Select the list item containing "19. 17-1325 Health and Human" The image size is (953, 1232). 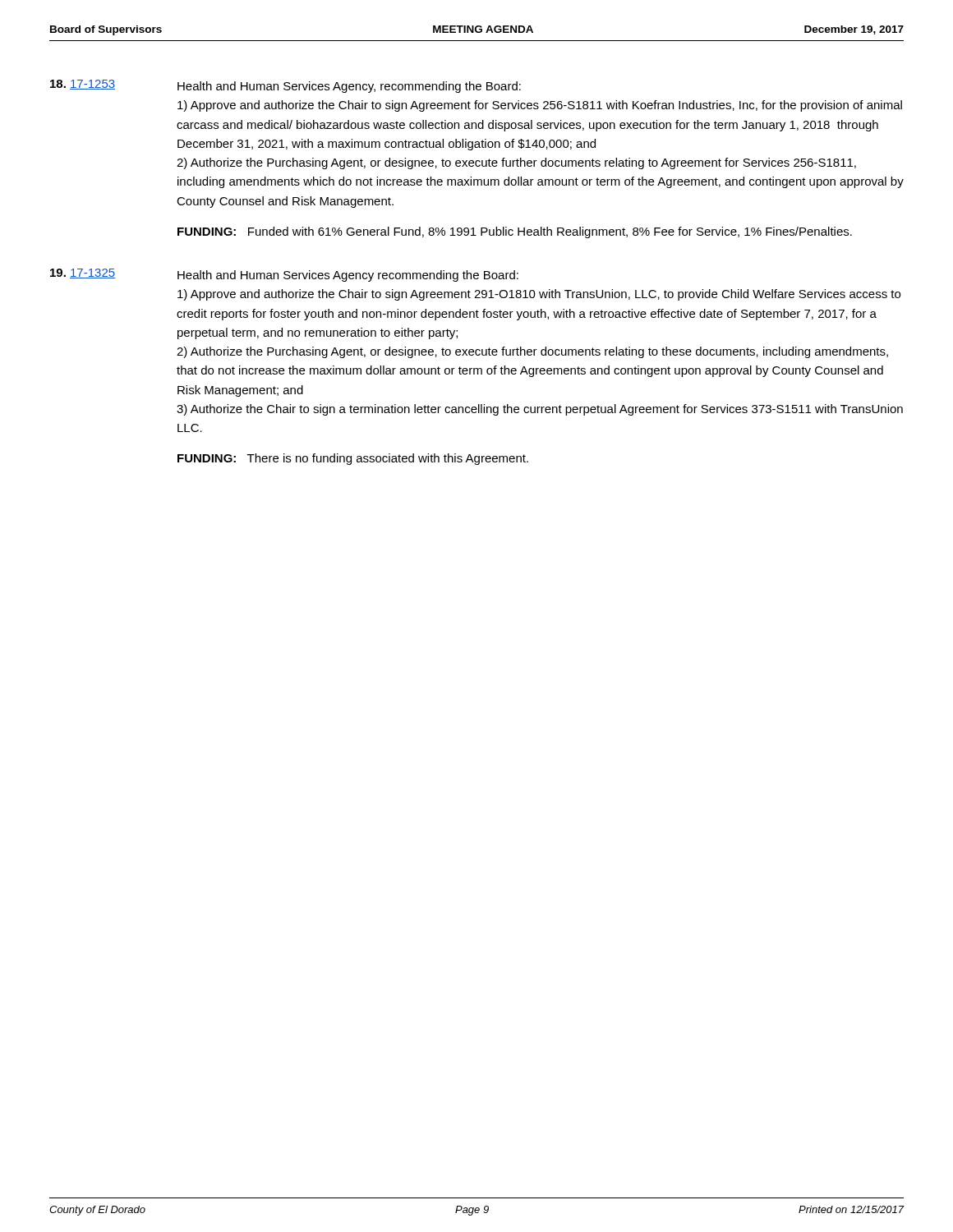point(476,367)
